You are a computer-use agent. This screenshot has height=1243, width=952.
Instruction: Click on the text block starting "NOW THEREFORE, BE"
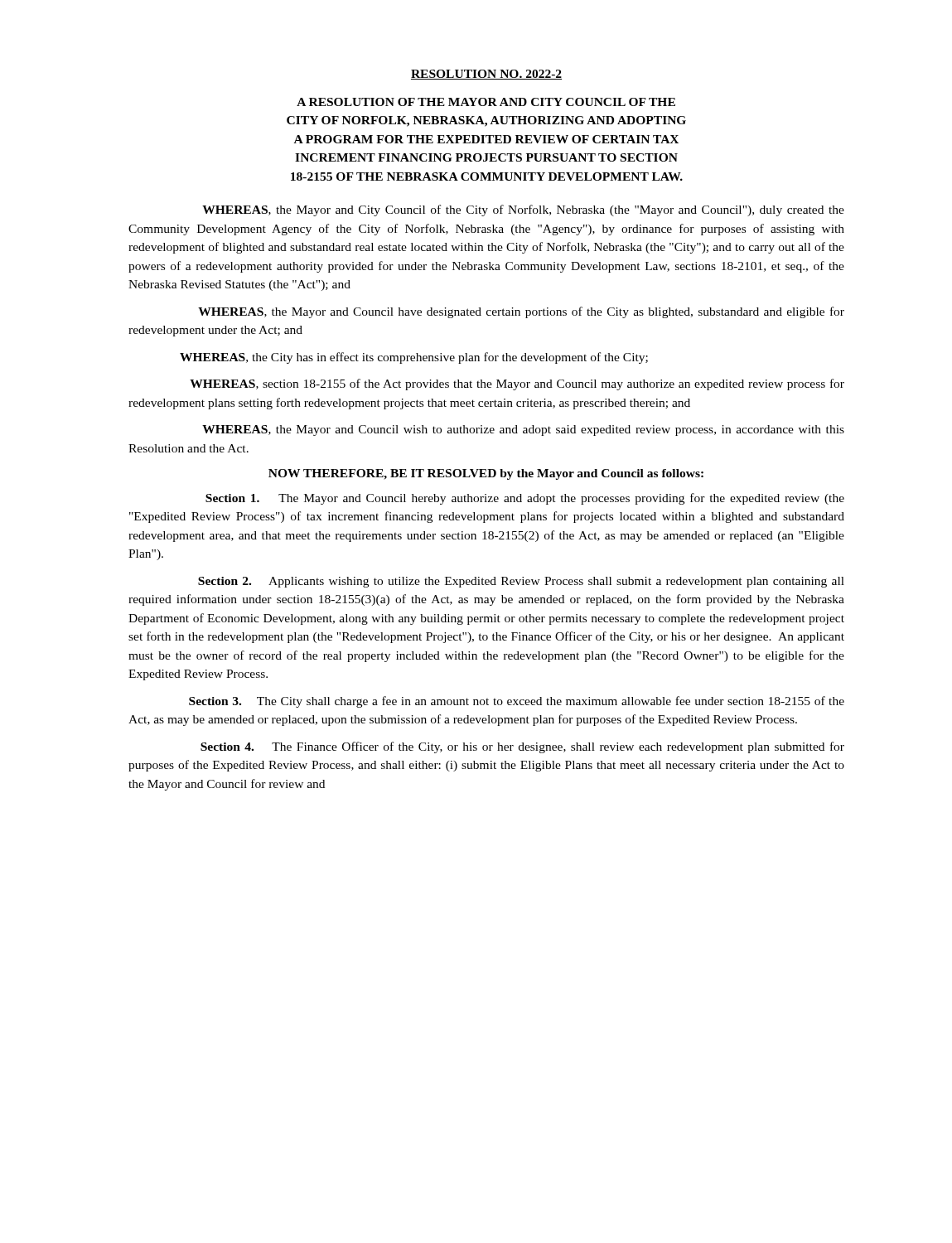486,473
